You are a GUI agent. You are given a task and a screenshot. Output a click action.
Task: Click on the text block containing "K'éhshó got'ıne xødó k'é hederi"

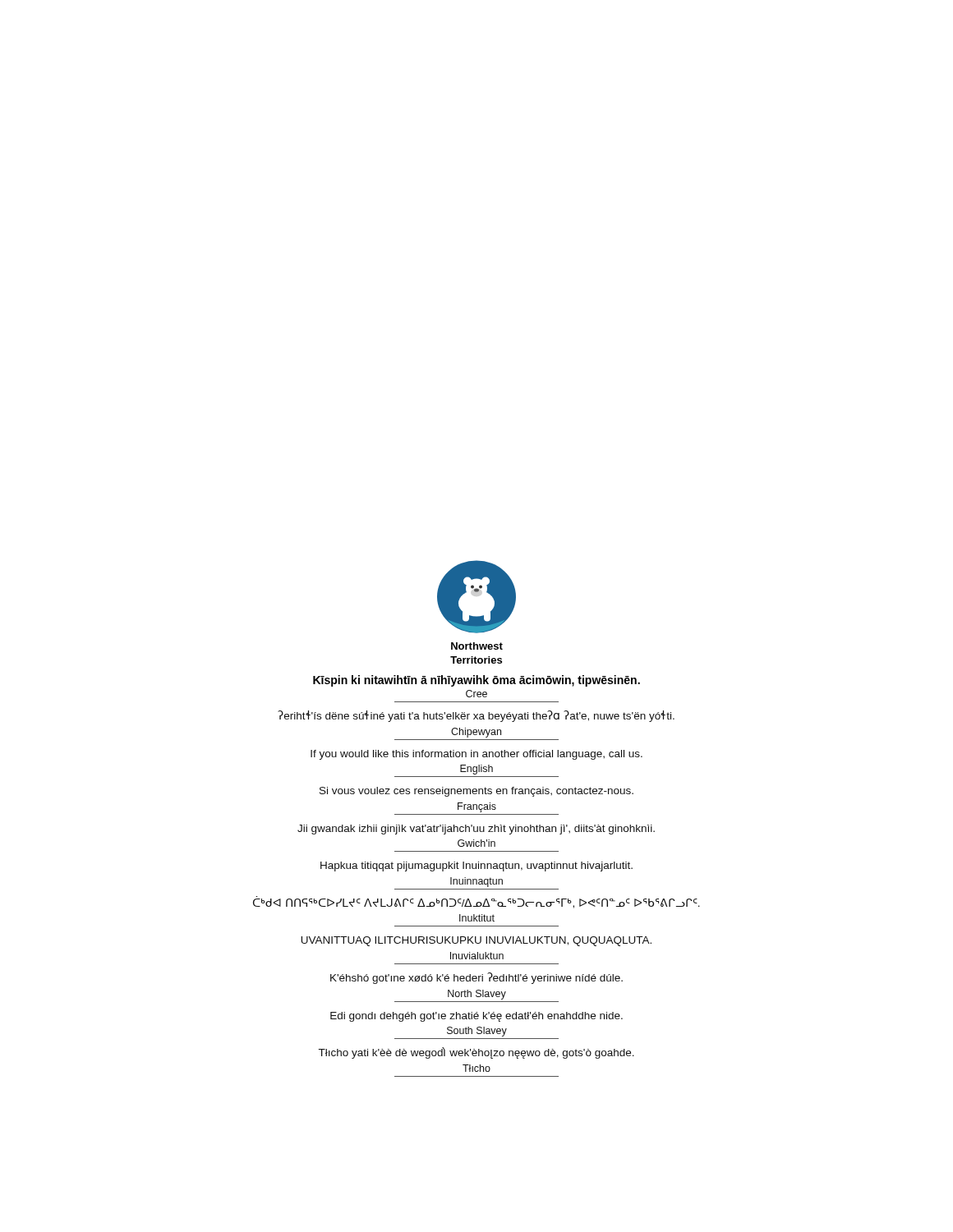click(476, 985)
